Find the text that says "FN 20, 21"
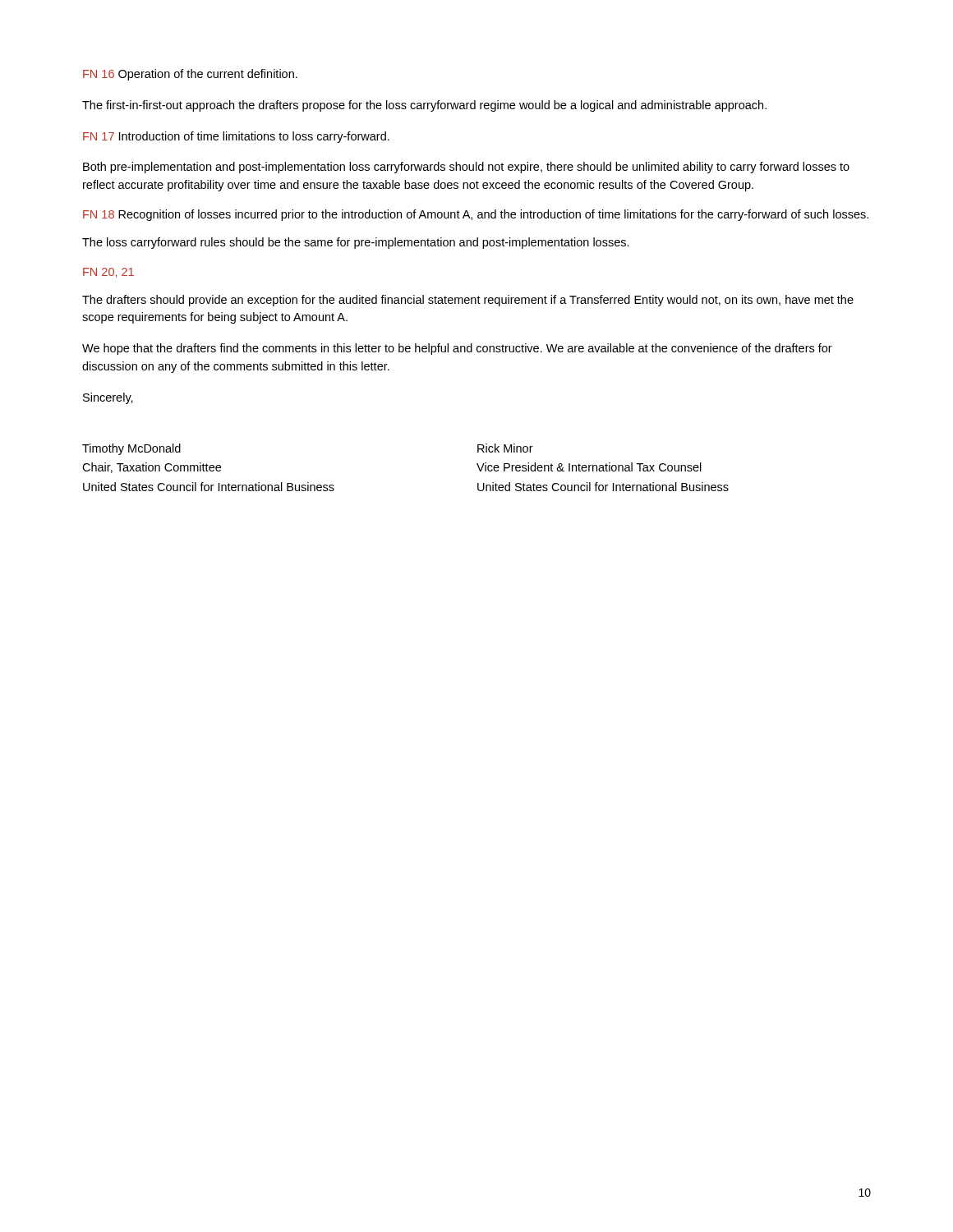The image size is (953, 1232). pyautogui.click(x=108, y=271)
